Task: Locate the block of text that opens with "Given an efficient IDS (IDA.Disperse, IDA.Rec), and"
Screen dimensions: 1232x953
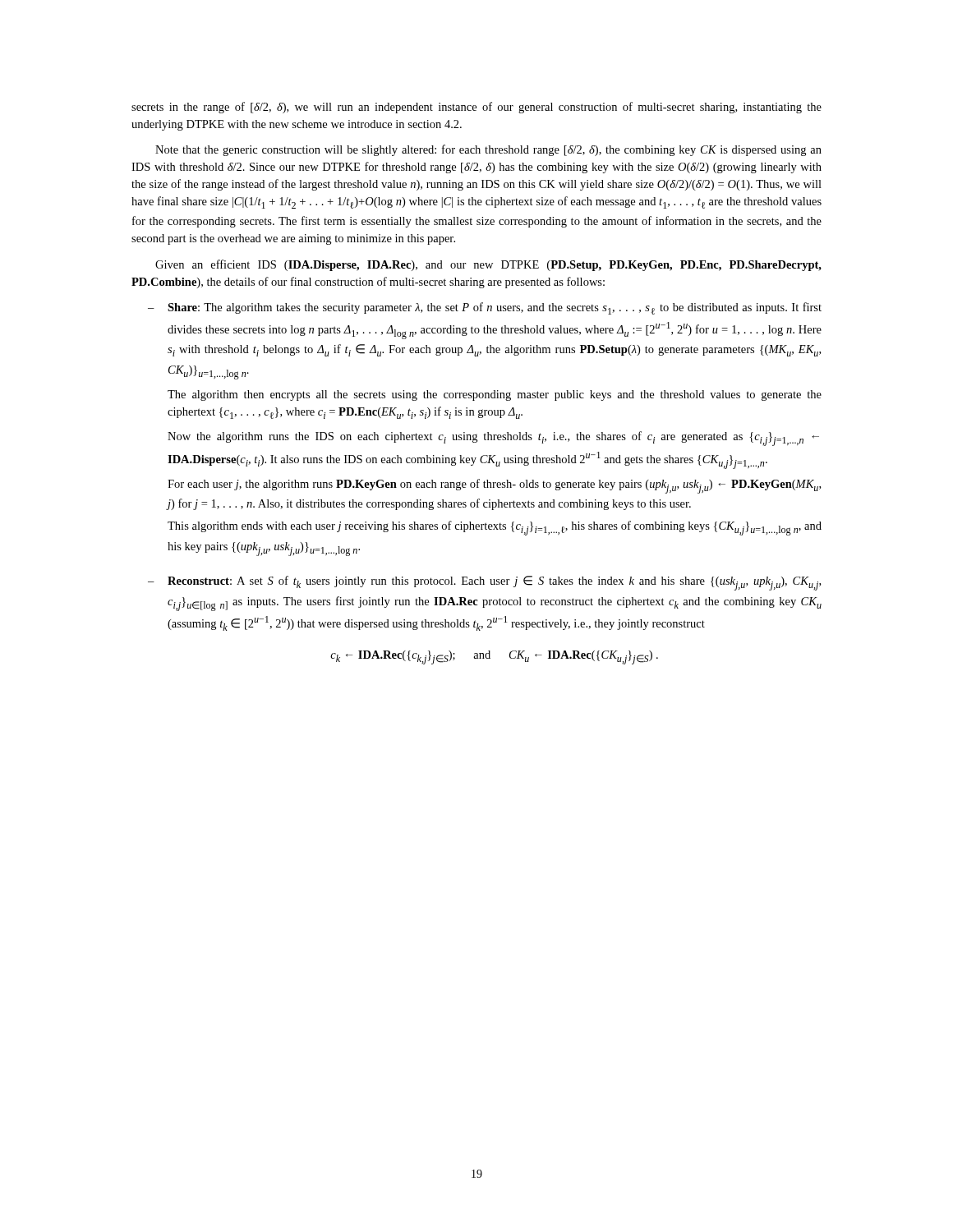Action: 476,273
